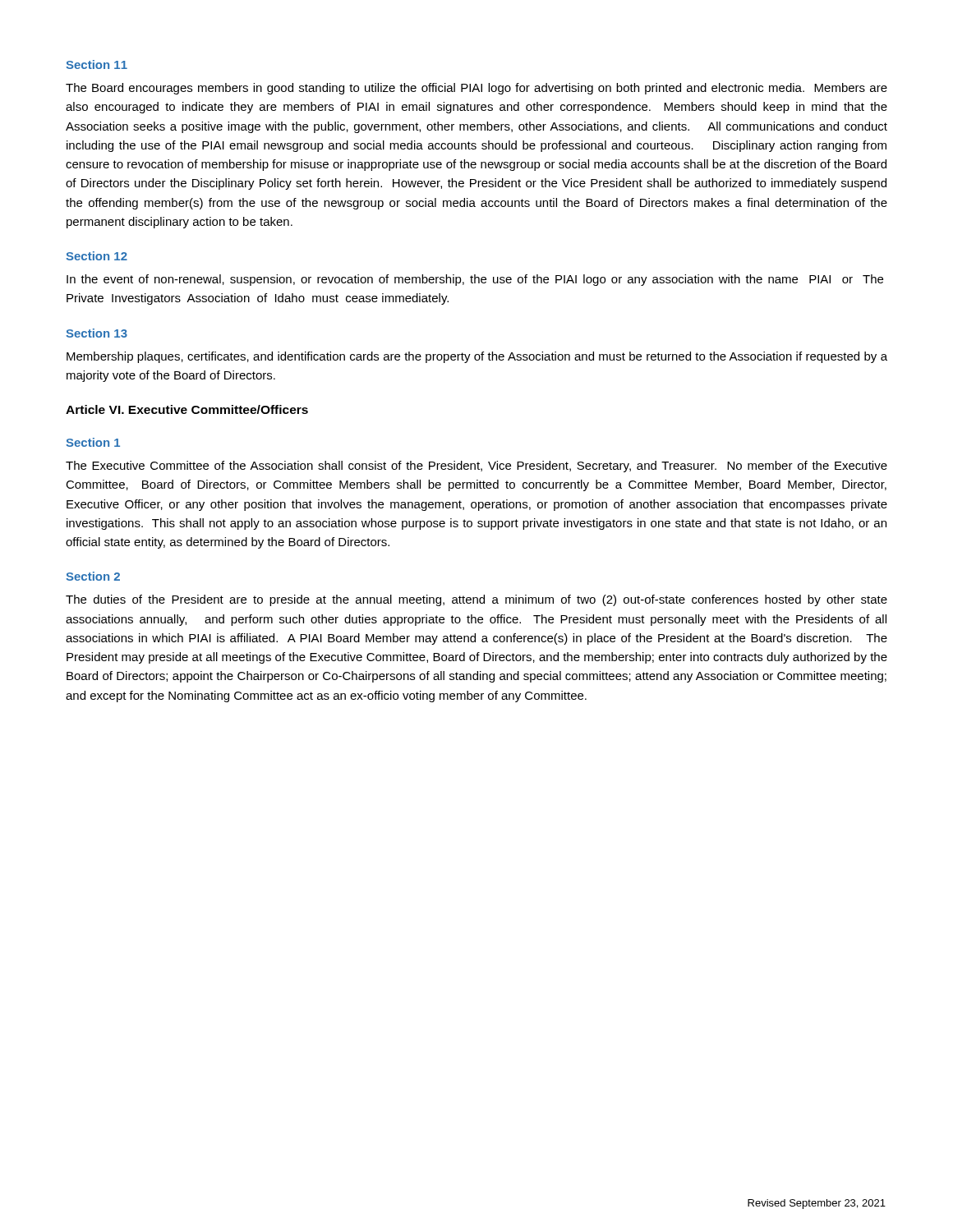This screenshot has height=1232, width=953.
Task: Find the block starting "The duties of the President are to preside"
Action: (476, 647)
